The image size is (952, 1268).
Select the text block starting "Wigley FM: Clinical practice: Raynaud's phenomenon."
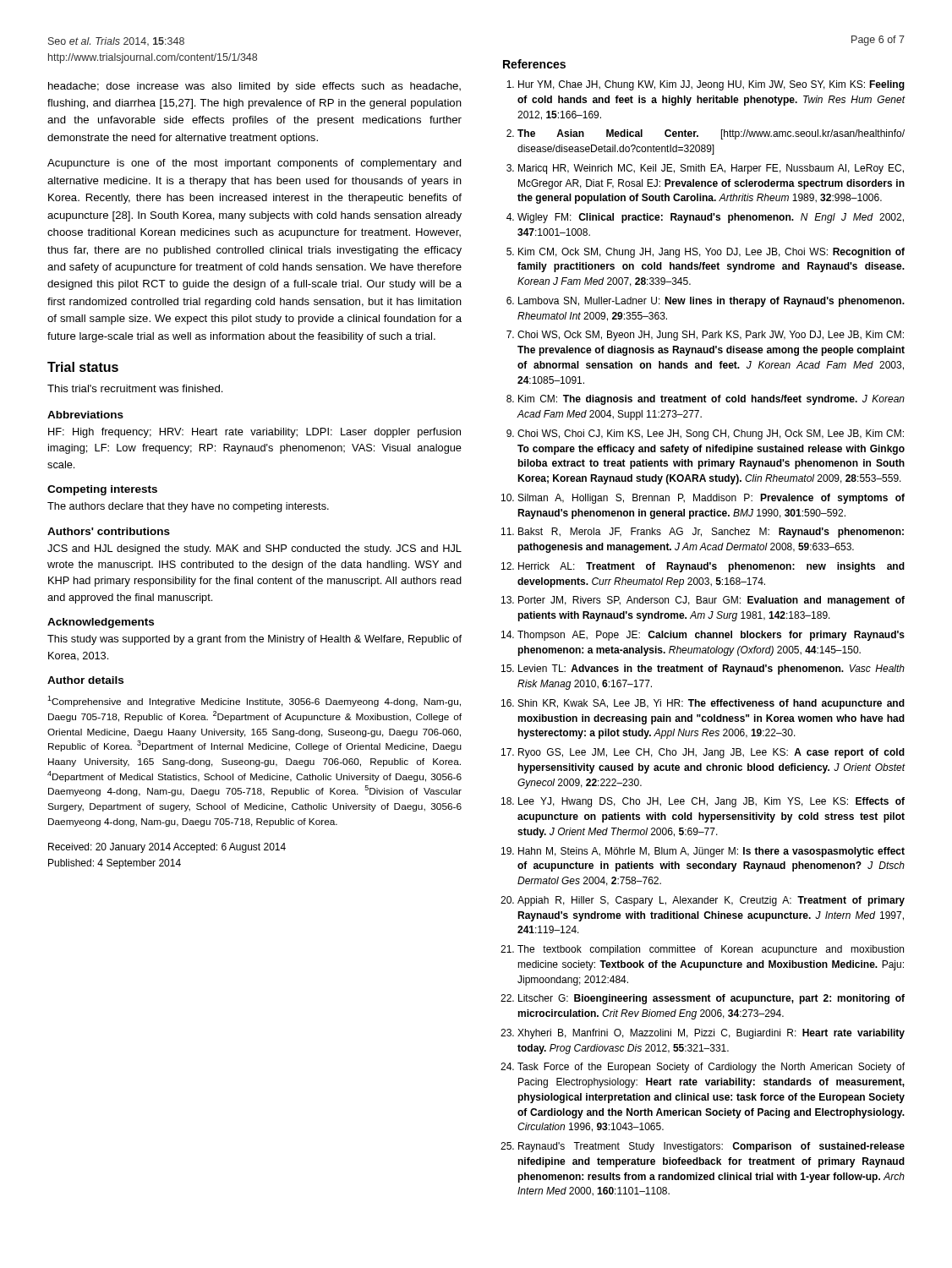(x=711, y=225)
